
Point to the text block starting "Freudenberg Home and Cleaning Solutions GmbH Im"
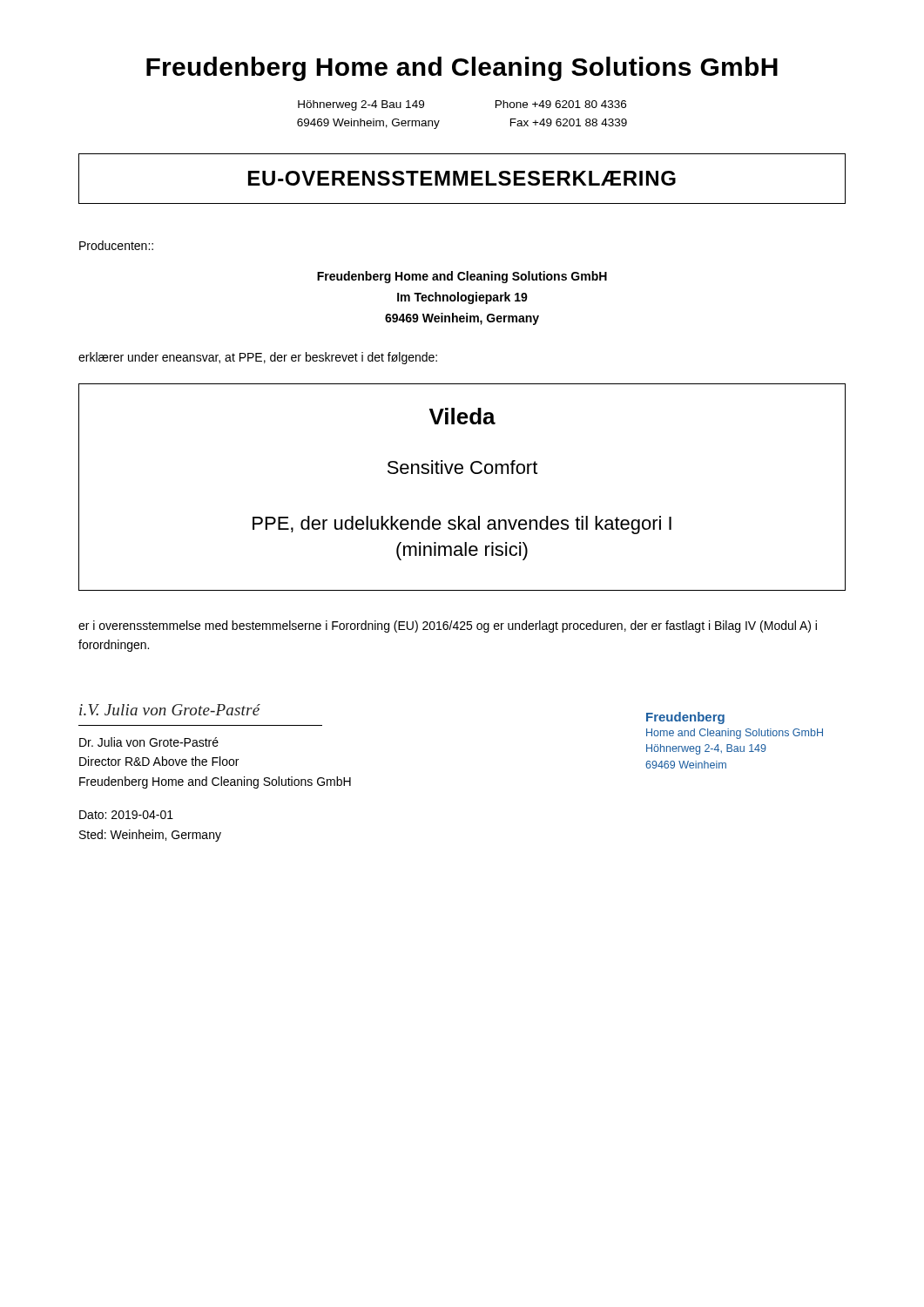click(x=462, y=297)
